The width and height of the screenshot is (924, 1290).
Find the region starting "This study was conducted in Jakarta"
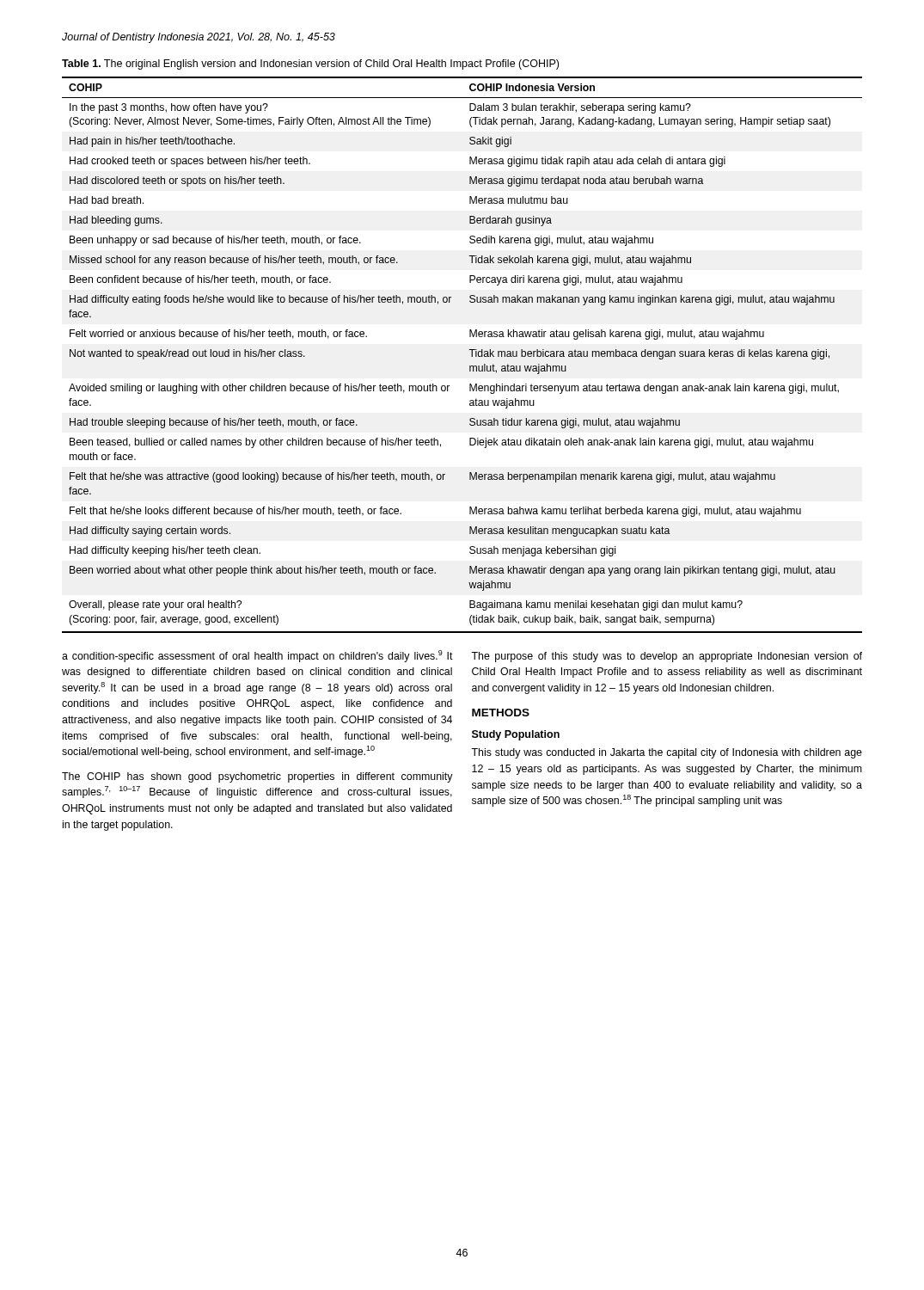(x=667, y=777)
